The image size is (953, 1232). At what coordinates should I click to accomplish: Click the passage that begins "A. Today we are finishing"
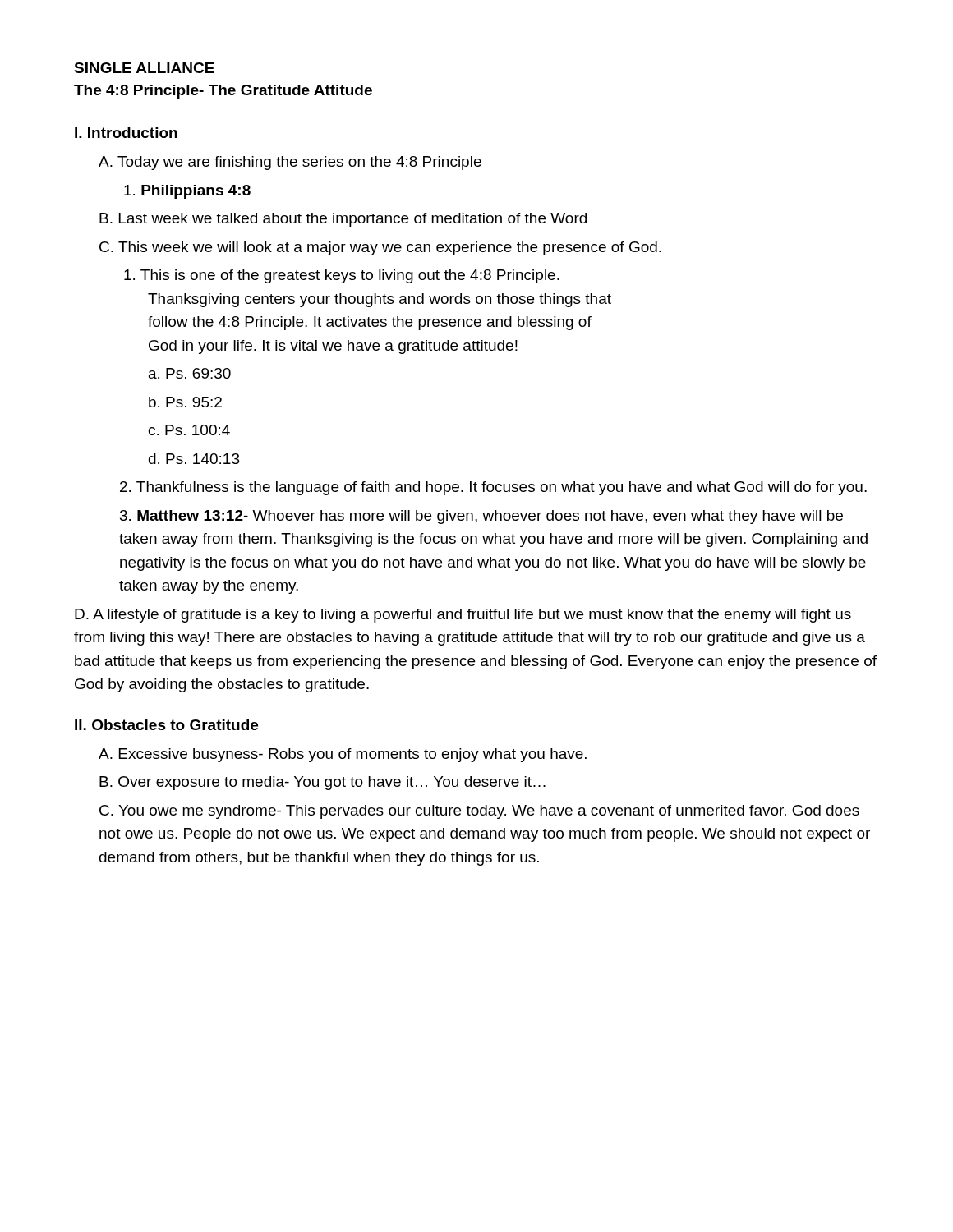pos(290,162)
